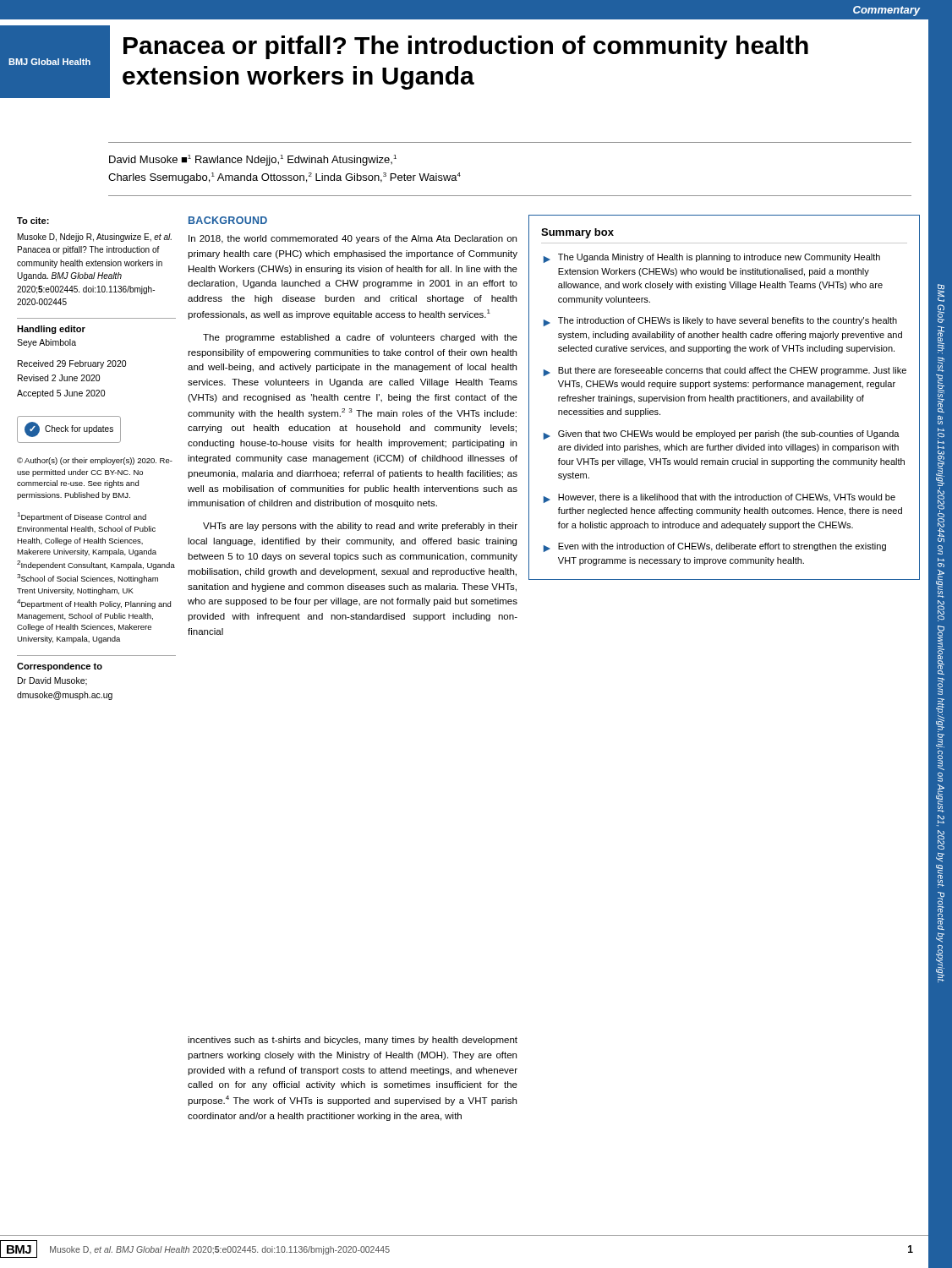Navigate to the passage starting "► The introduction of CHEWs is likely to"
Screen dimensions: 1268x952
(724, 334)
